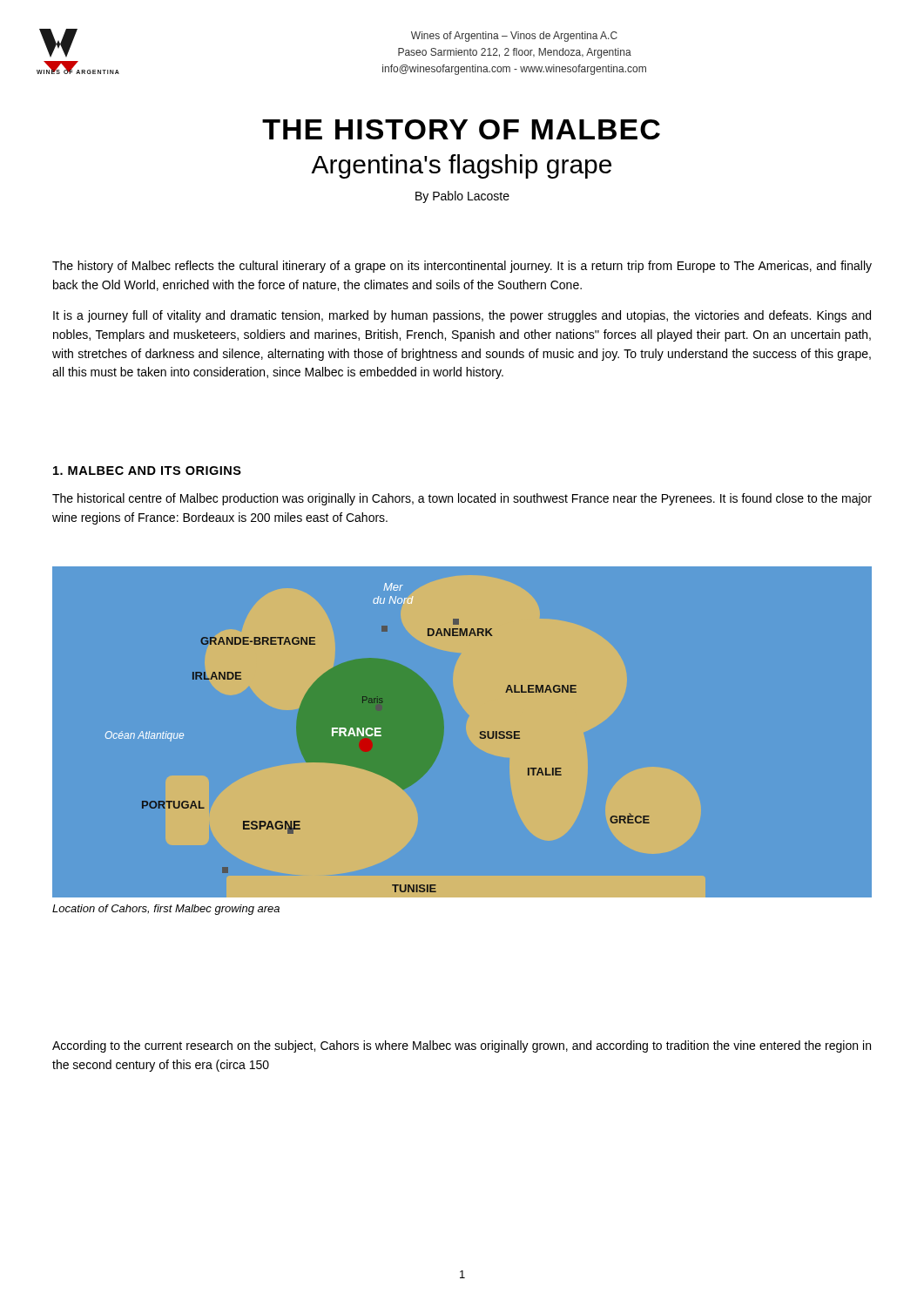The image size is (924, 1307).
Task: Find the text block that says "It is a journey"
Action: coord(462,344)
